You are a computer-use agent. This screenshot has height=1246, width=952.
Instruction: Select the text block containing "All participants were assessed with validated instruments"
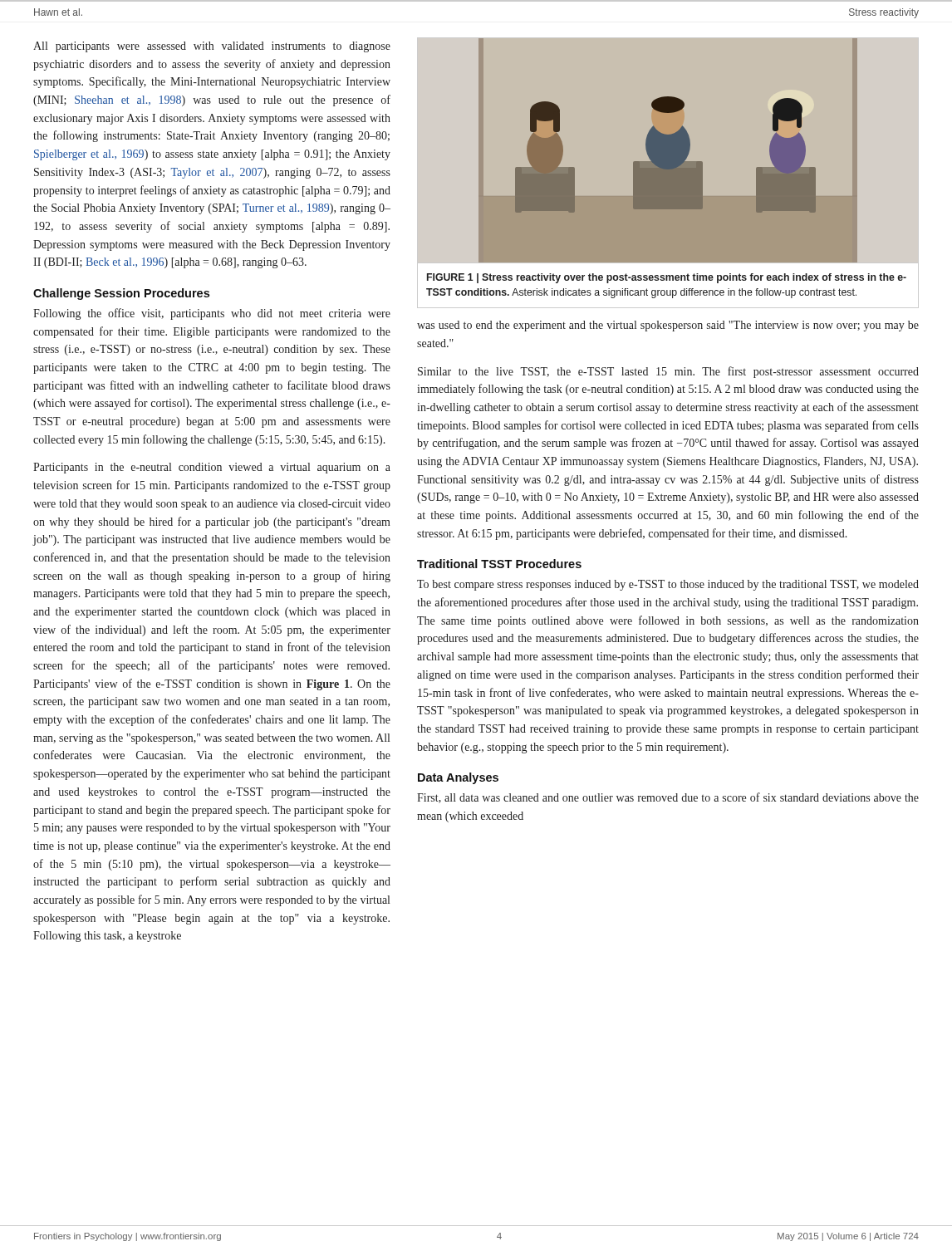point(212,154)
